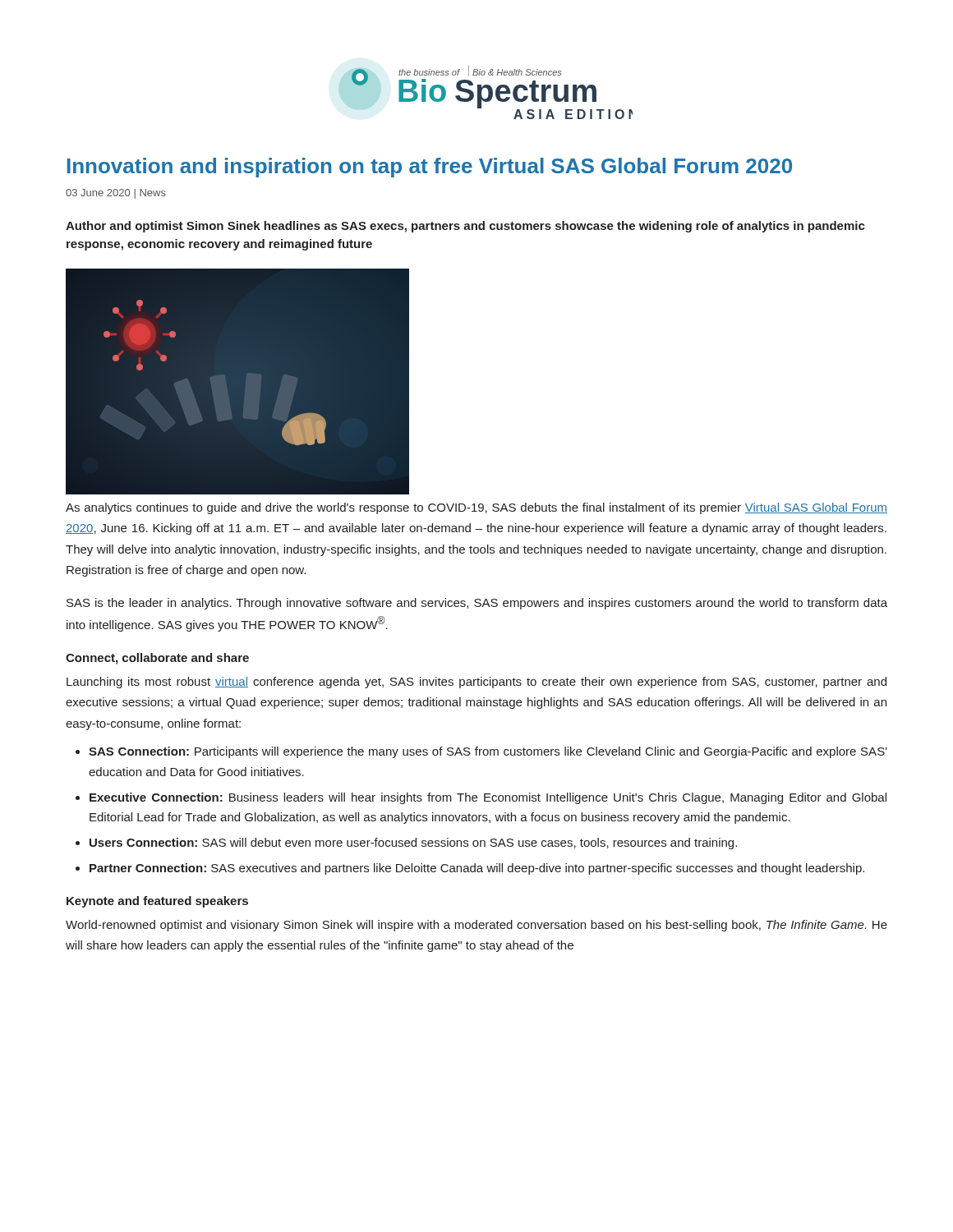The image size is (953, 1232).
Task: Point to the region starting "Keynote and featured speakers"
Action: point(157,900)
